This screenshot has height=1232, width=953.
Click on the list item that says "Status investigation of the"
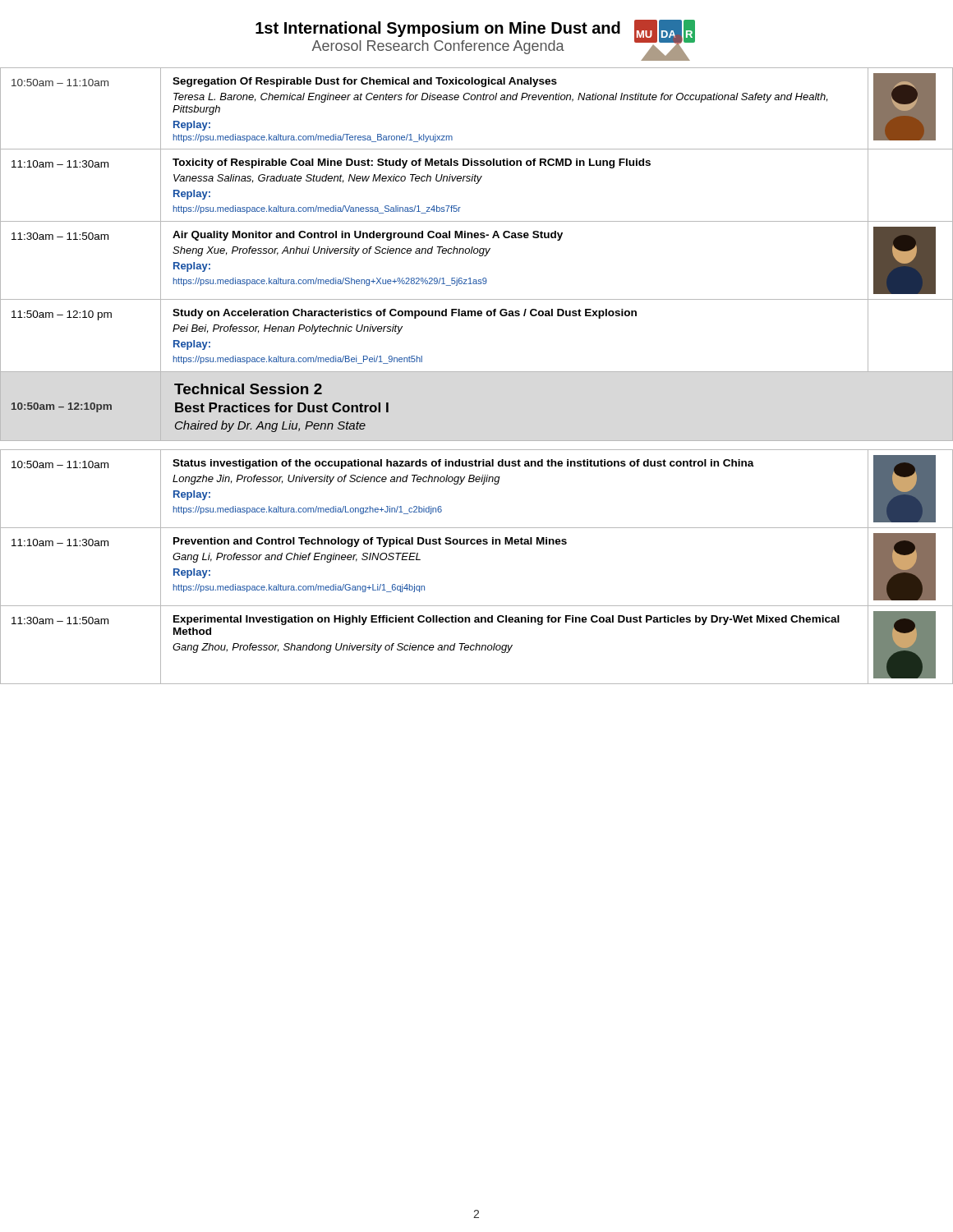[x=463, y=464]
